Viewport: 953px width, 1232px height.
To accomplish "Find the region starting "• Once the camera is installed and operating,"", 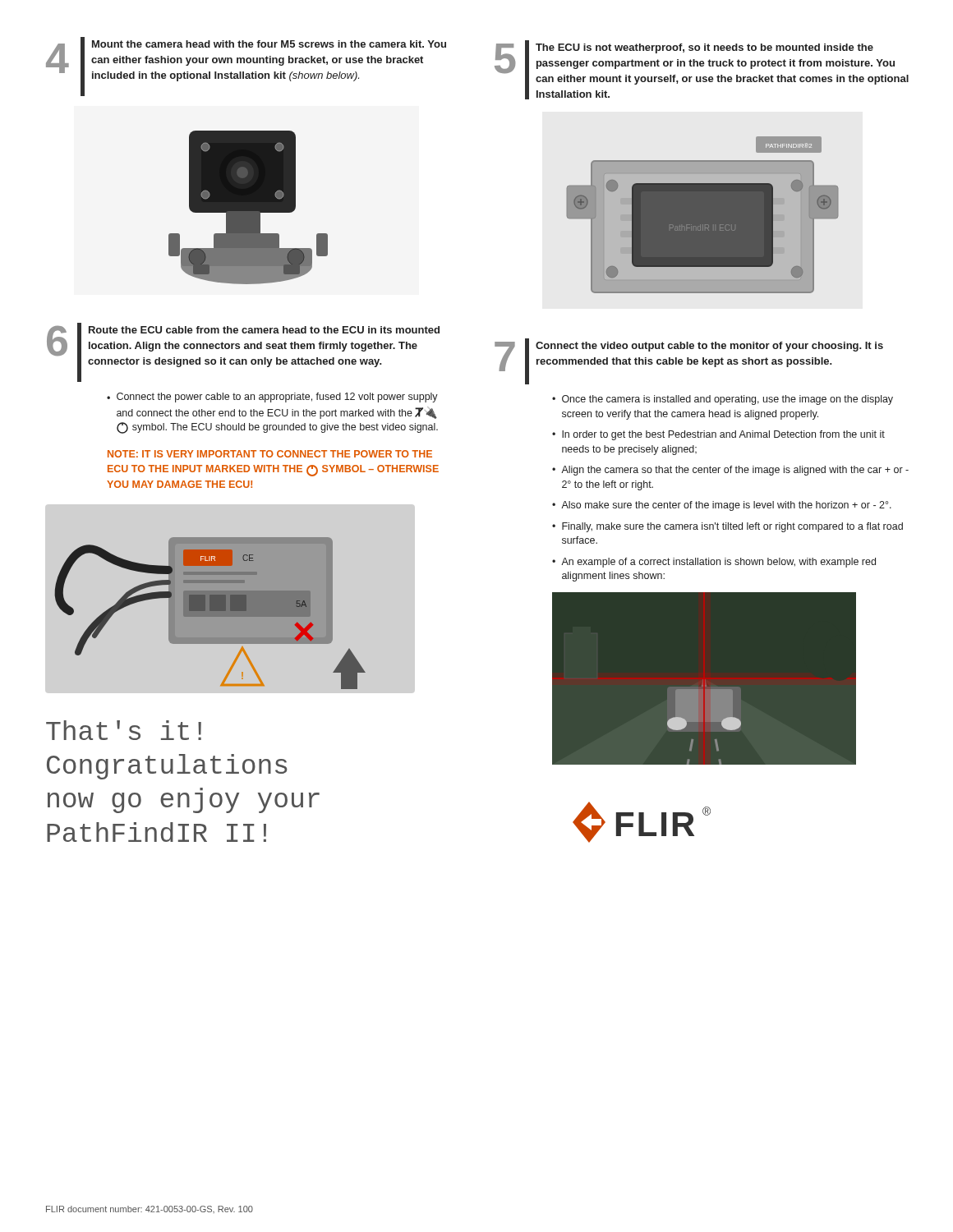I will (732, 407).
